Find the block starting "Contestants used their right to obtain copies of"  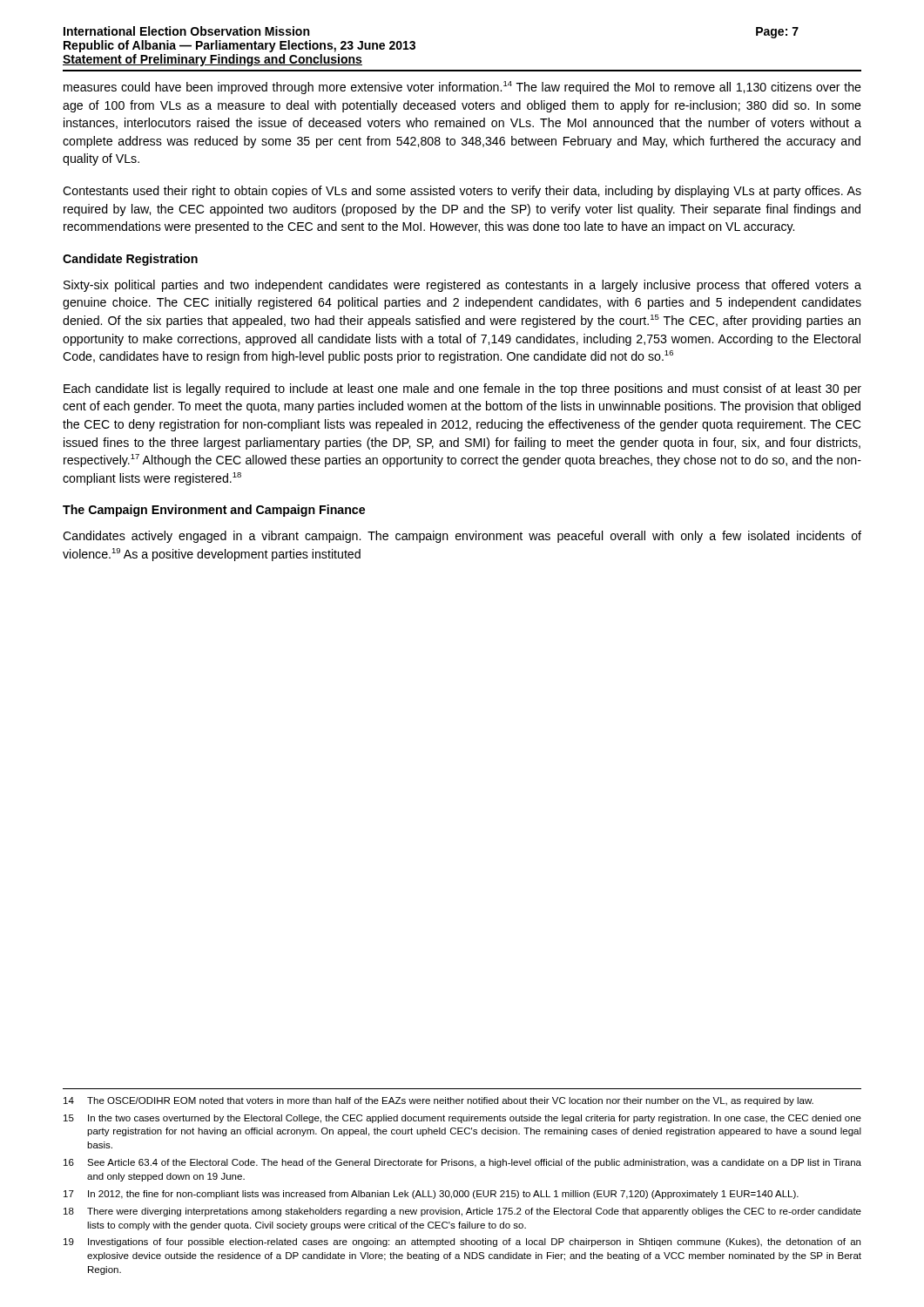[x=462, y=209]
